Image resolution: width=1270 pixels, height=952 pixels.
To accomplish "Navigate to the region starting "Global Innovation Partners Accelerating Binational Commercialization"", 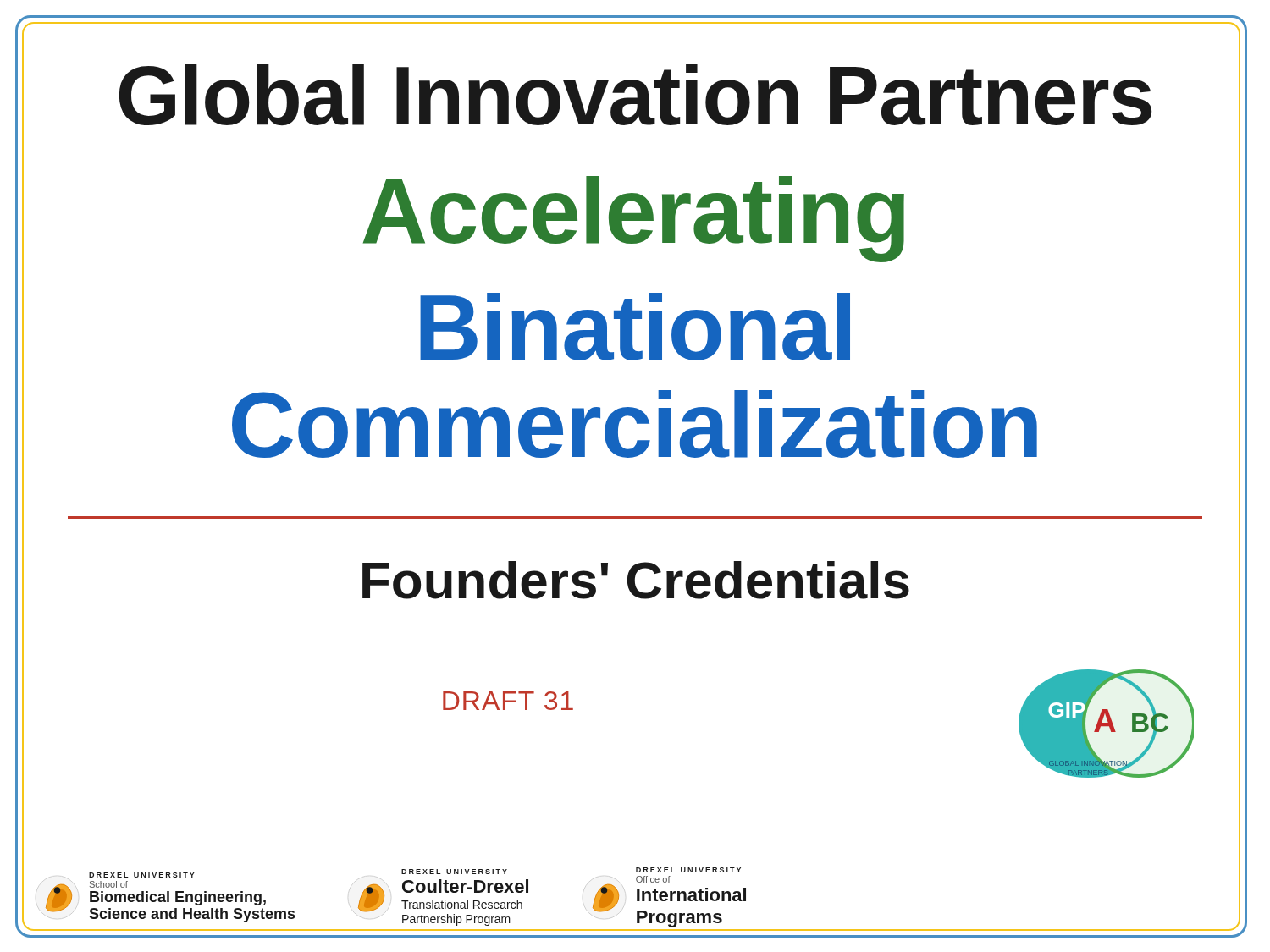I will [635, 262].
